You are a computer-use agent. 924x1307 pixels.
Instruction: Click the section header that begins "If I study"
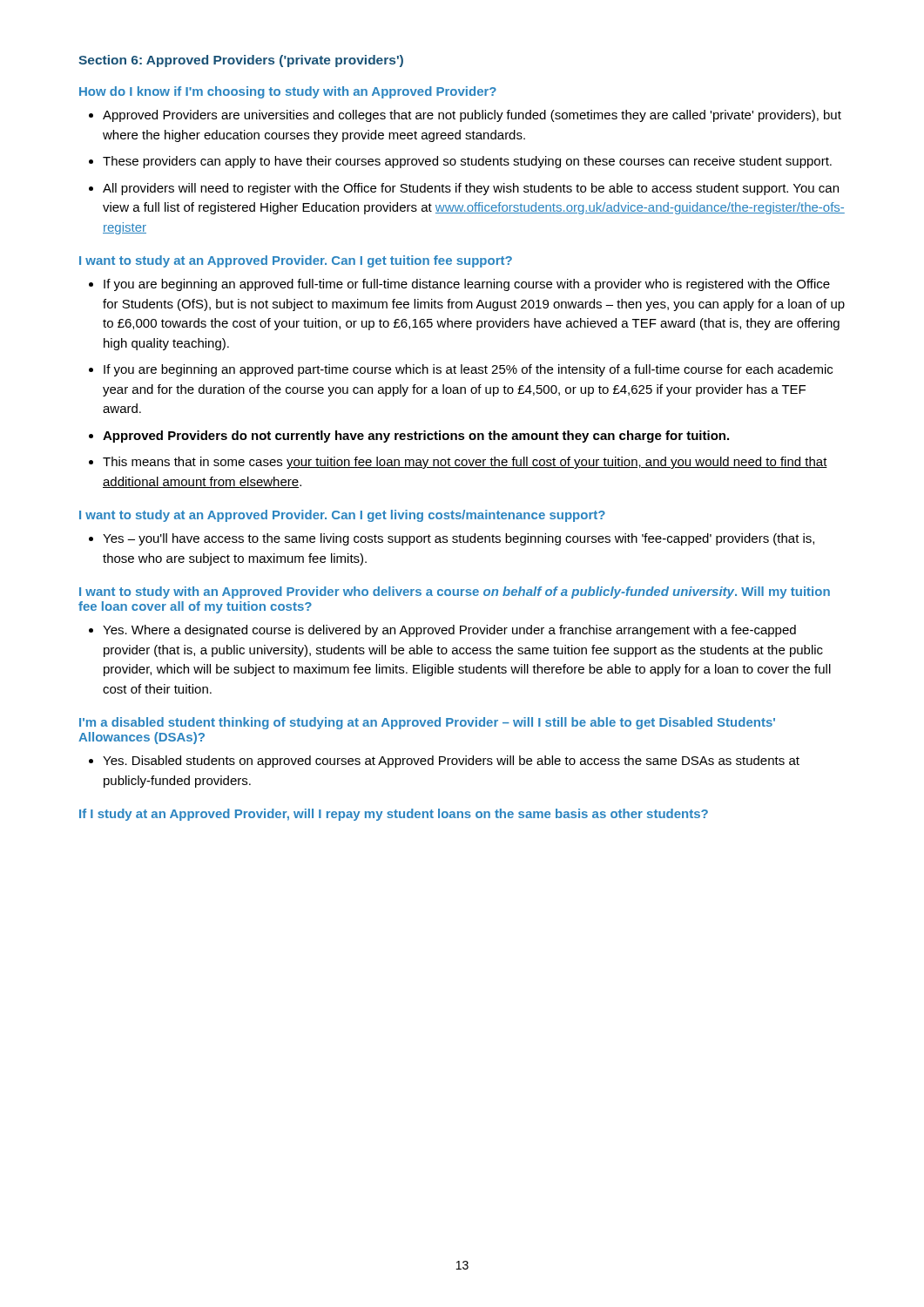[x=394, y=813]
